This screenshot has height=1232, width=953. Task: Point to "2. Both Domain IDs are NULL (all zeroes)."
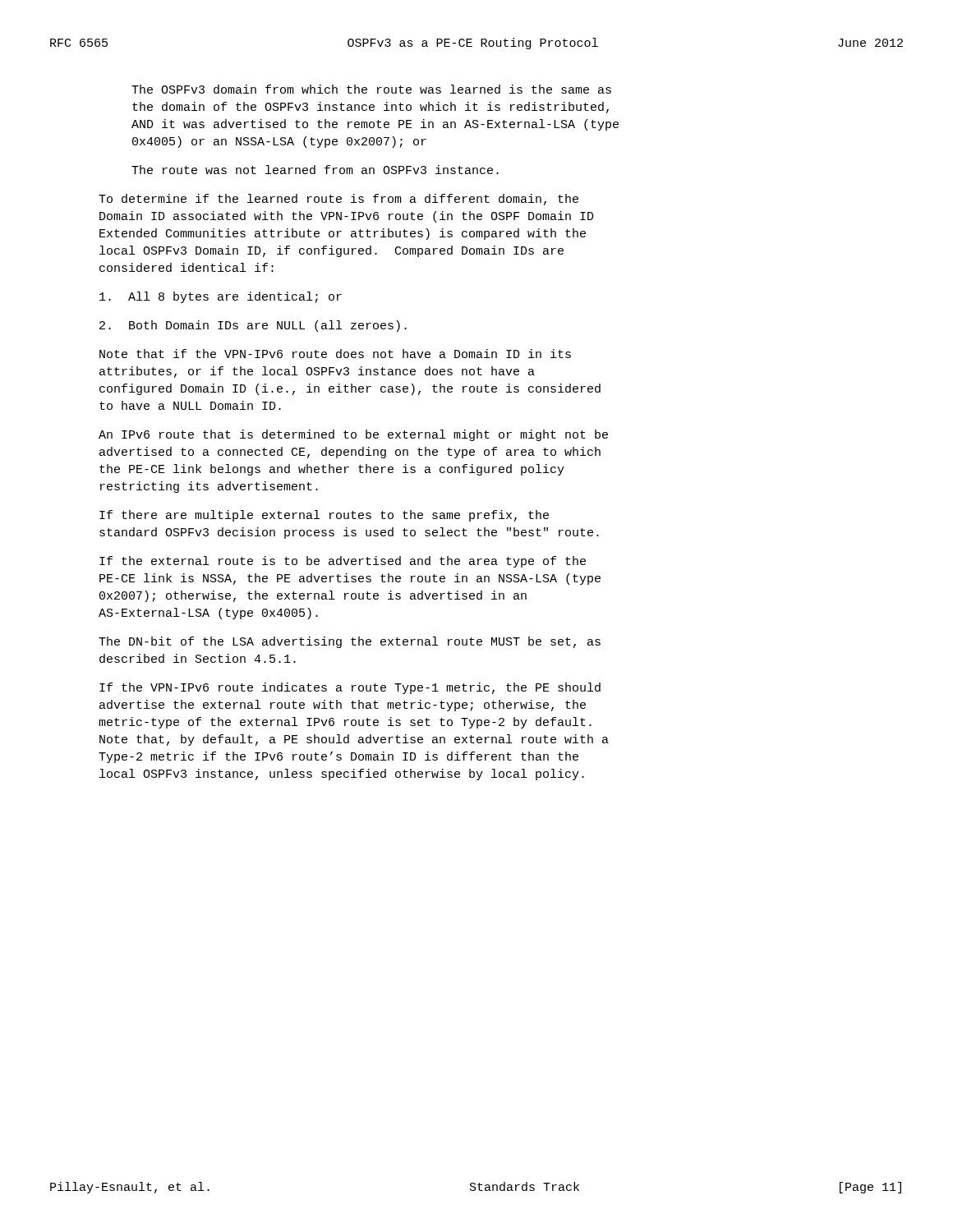254,326
